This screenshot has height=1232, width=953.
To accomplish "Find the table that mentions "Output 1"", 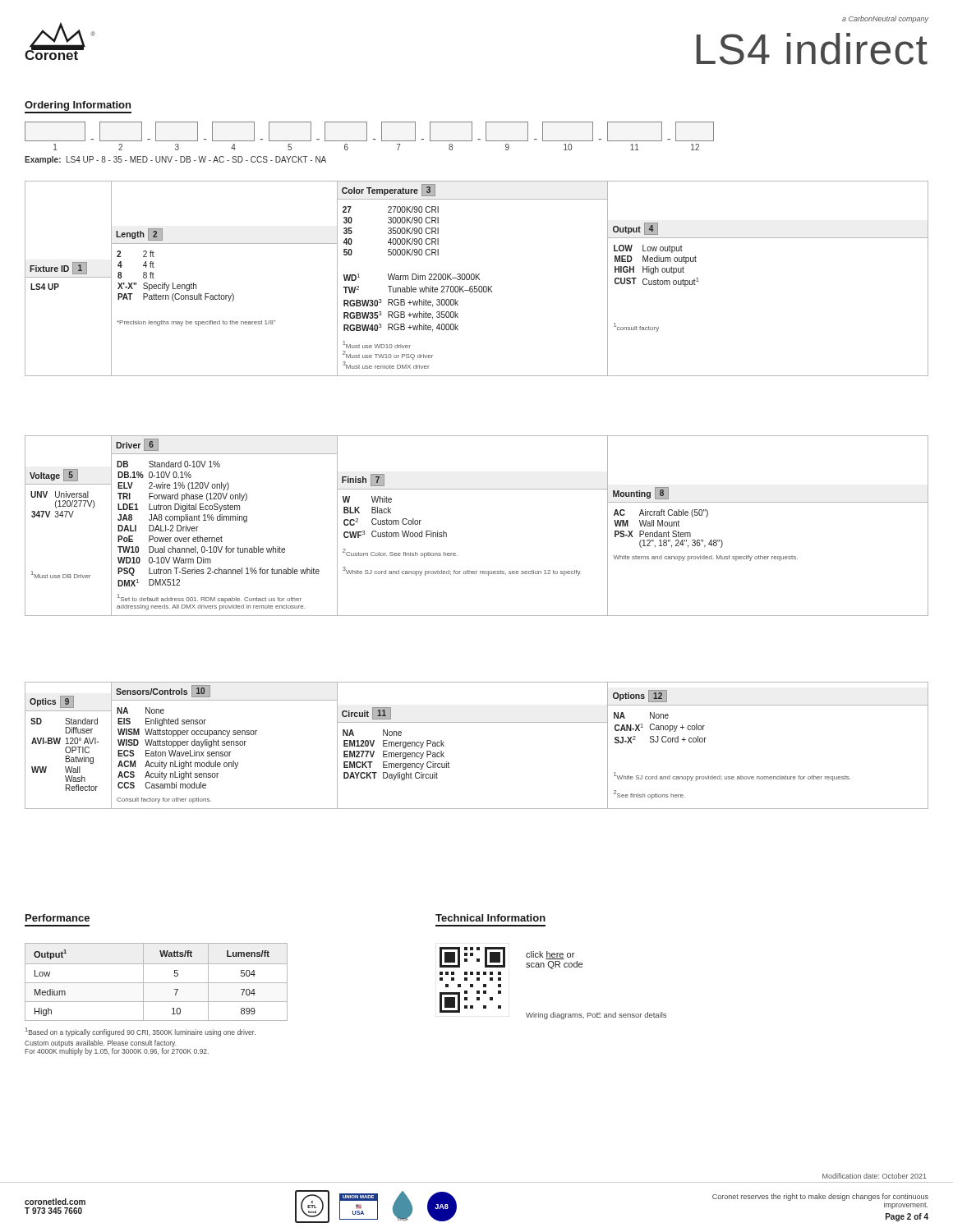I will click(201, 982).
